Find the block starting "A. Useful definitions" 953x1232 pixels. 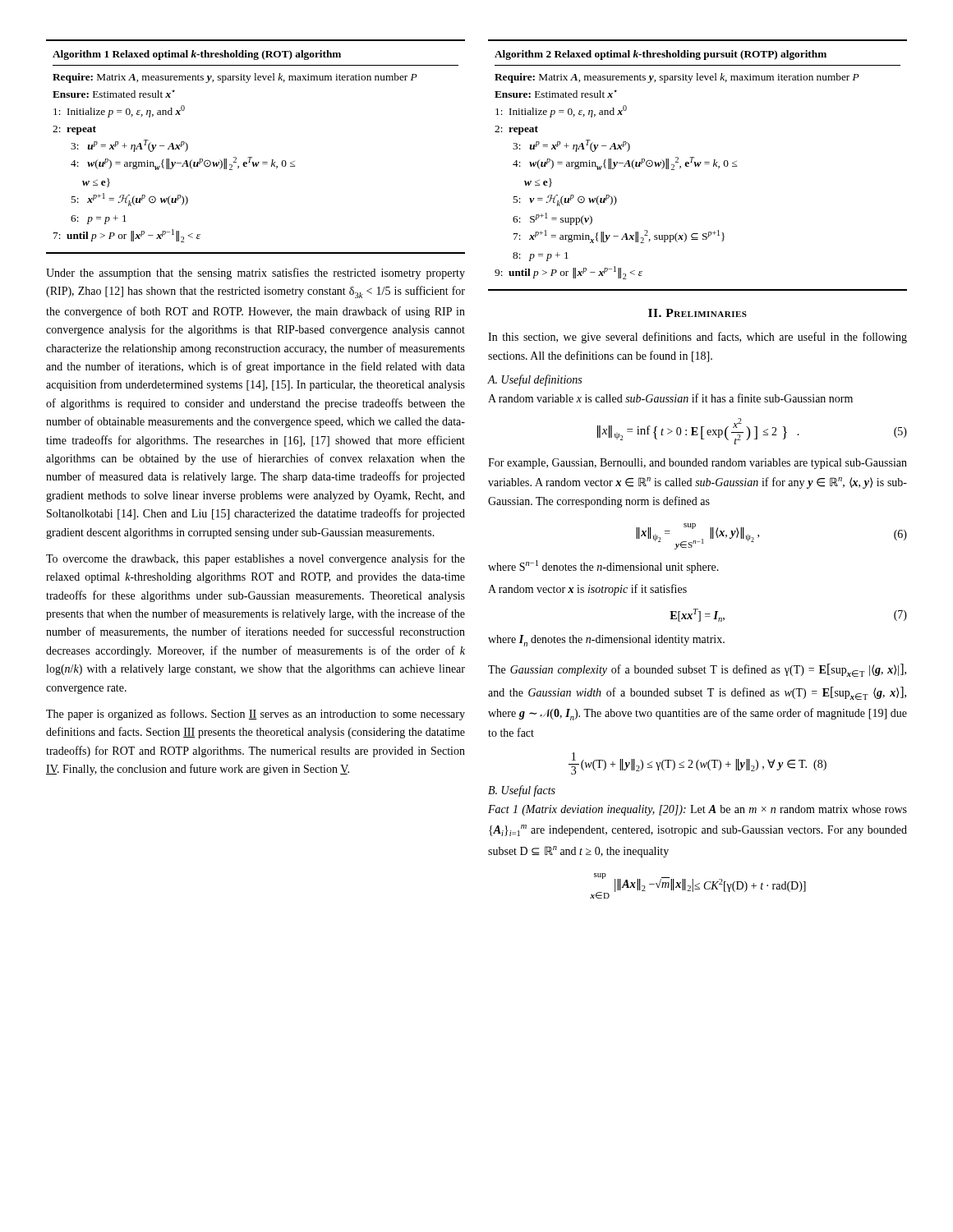click(x=535, y=380)
